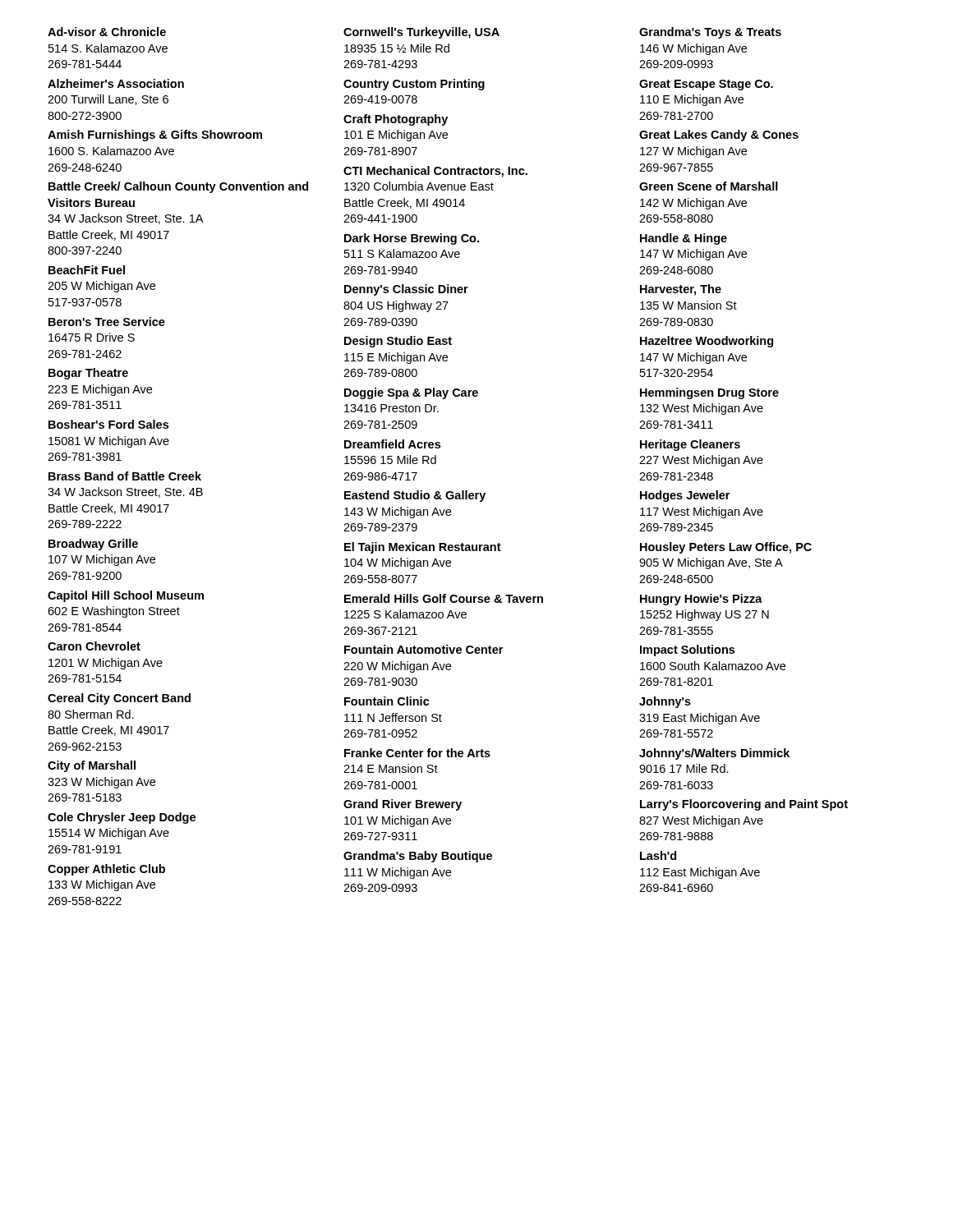Navigate to the text starting "Fountain Automotive Center"
The image size is (953, 1232).
click(424, 649)
